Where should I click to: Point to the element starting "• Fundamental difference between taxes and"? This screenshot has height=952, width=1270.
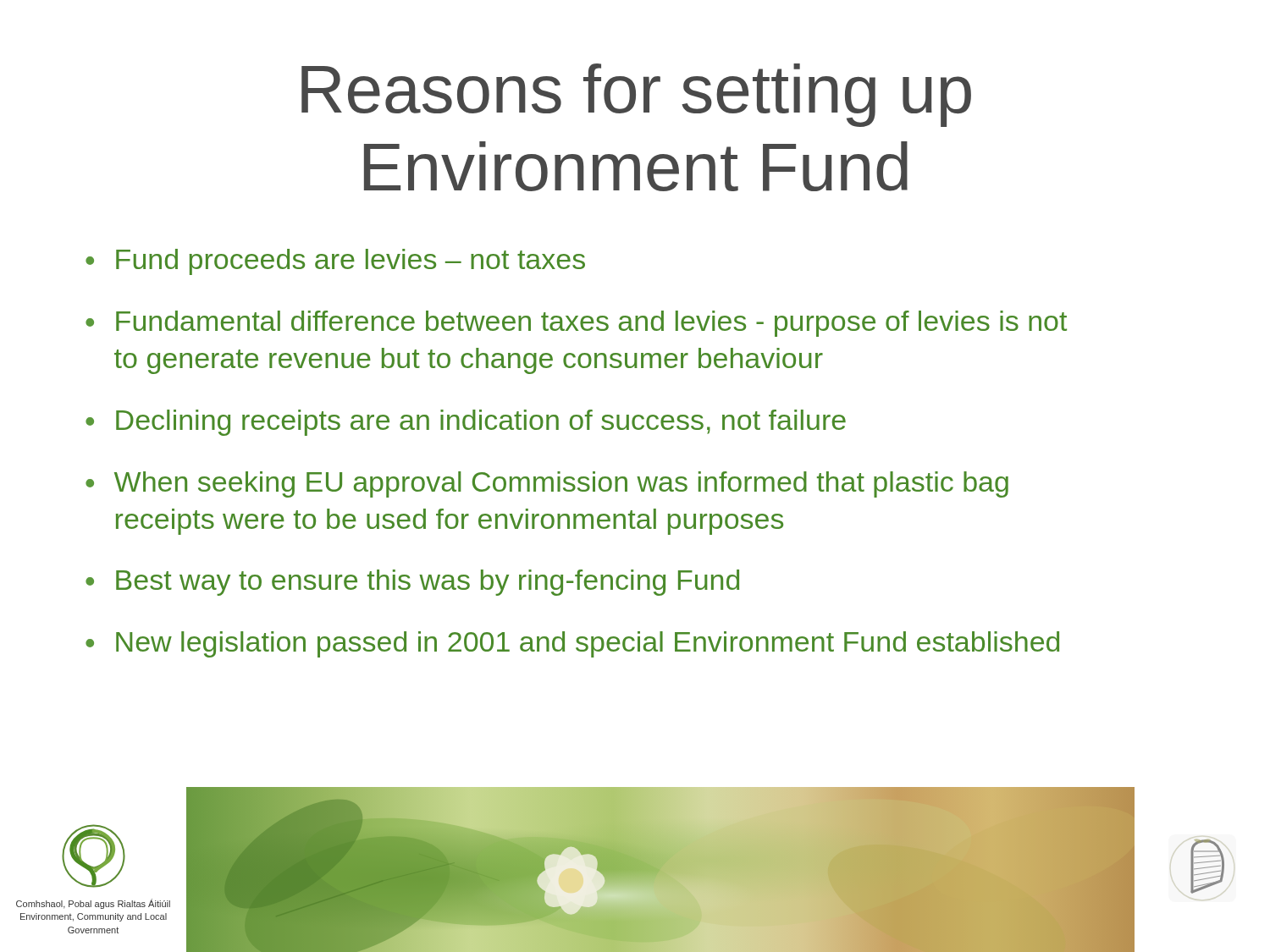(x=576, y=340)
